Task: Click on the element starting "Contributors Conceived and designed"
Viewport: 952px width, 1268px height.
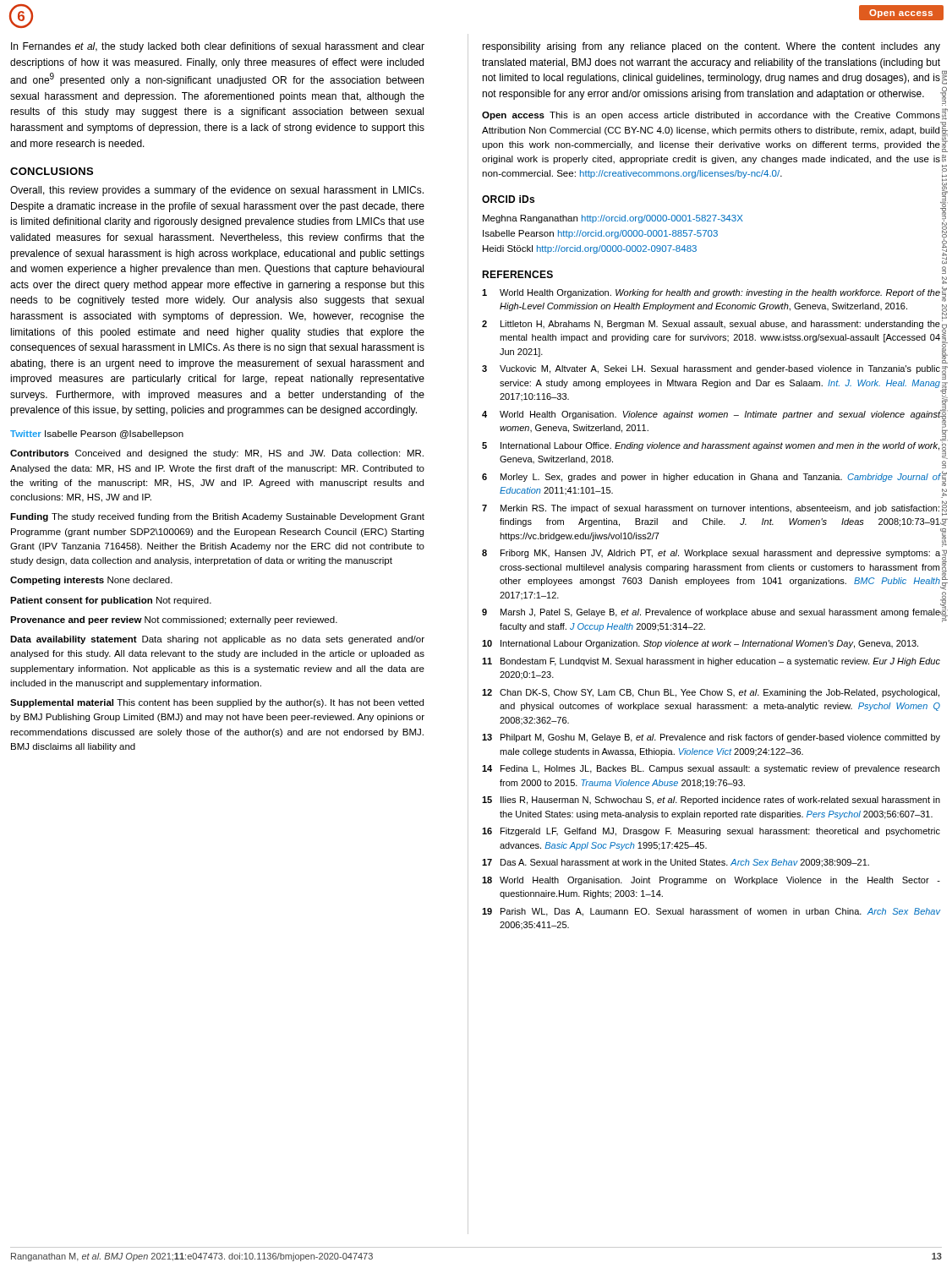Action: click(217, 475)
